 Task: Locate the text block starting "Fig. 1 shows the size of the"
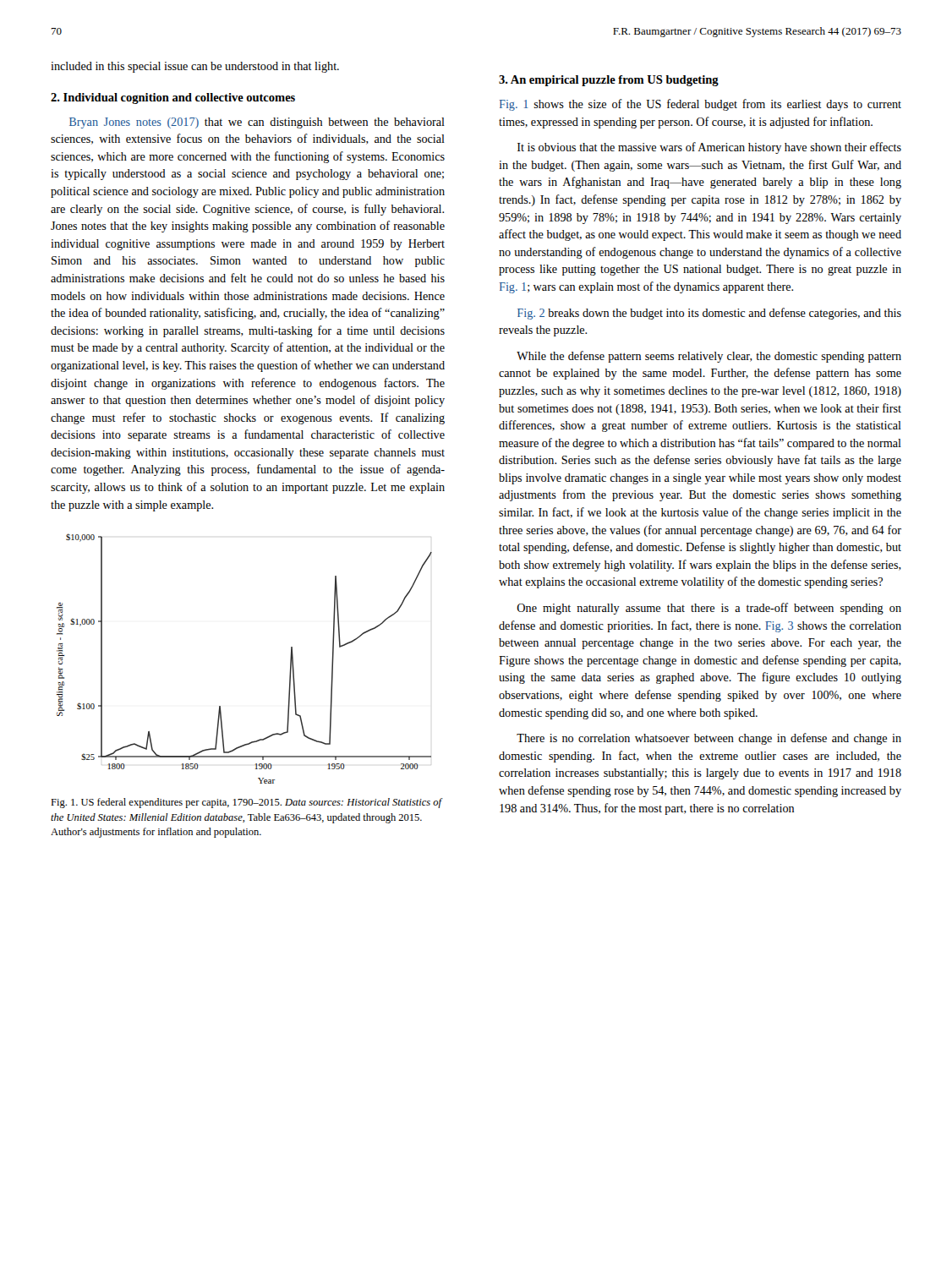(x=700, y=456)
